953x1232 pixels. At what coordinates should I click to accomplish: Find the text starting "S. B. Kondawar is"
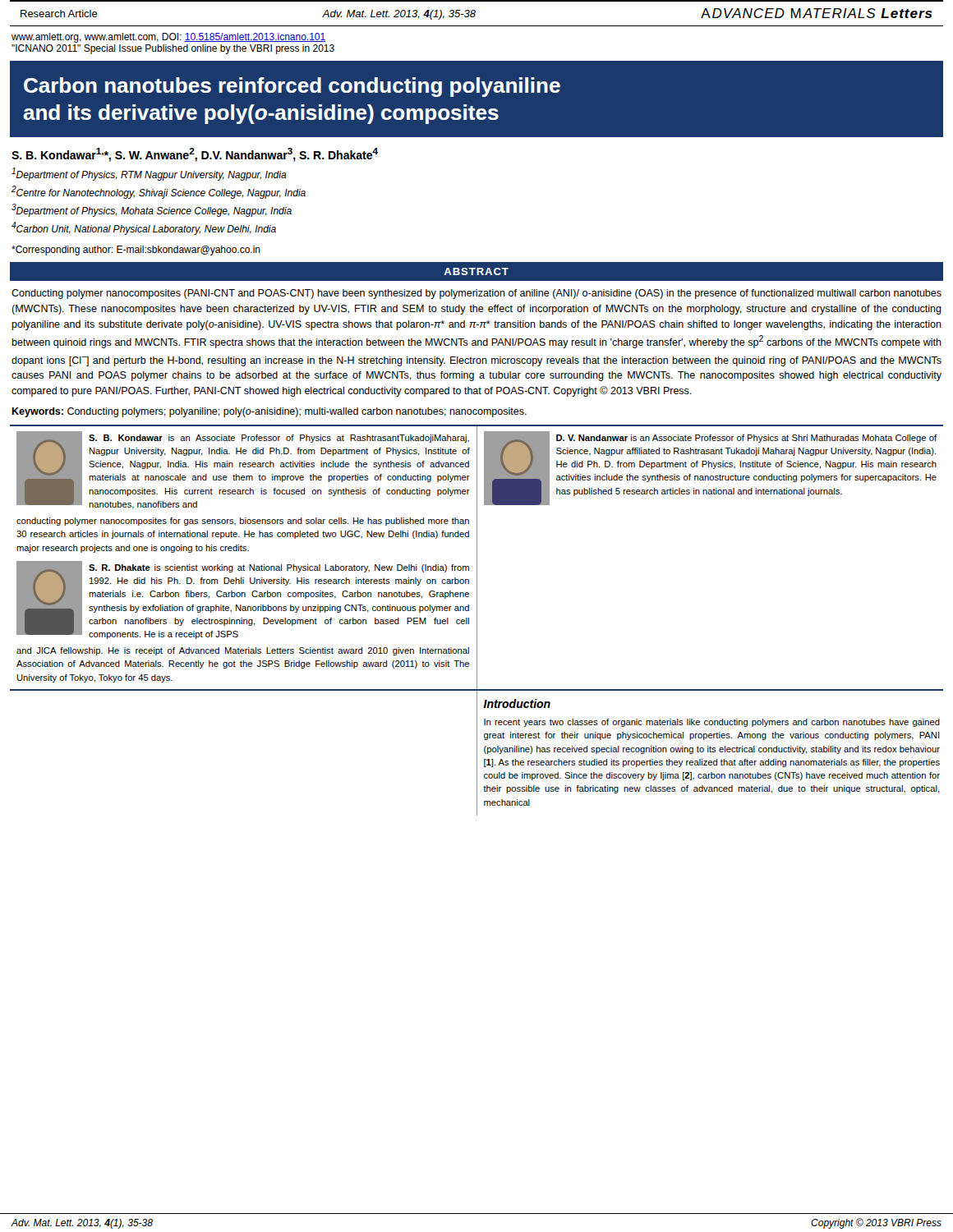coord(243,493)
